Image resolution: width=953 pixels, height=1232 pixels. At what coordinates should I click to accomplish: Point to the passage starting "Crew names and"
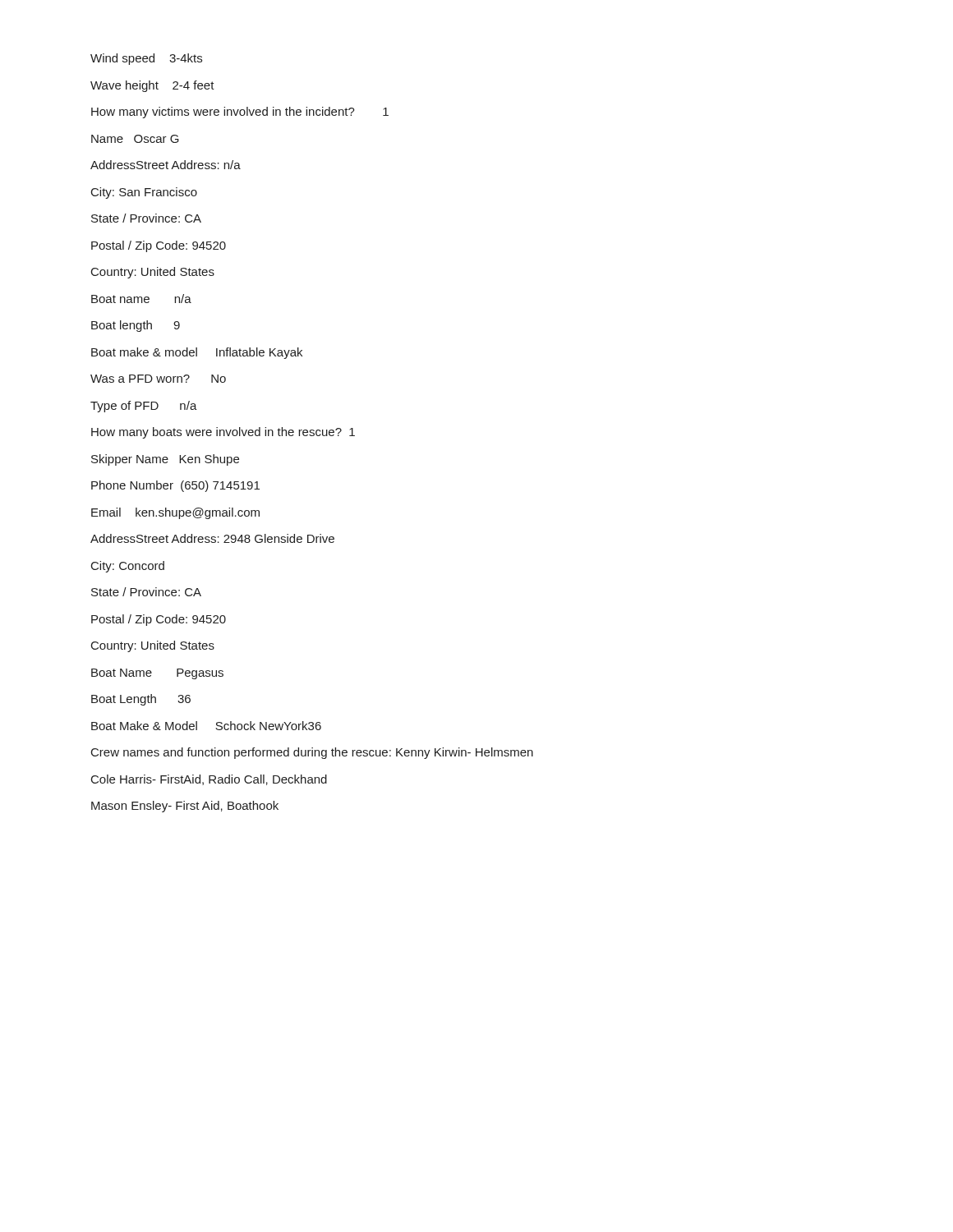(x=312, y=752)
